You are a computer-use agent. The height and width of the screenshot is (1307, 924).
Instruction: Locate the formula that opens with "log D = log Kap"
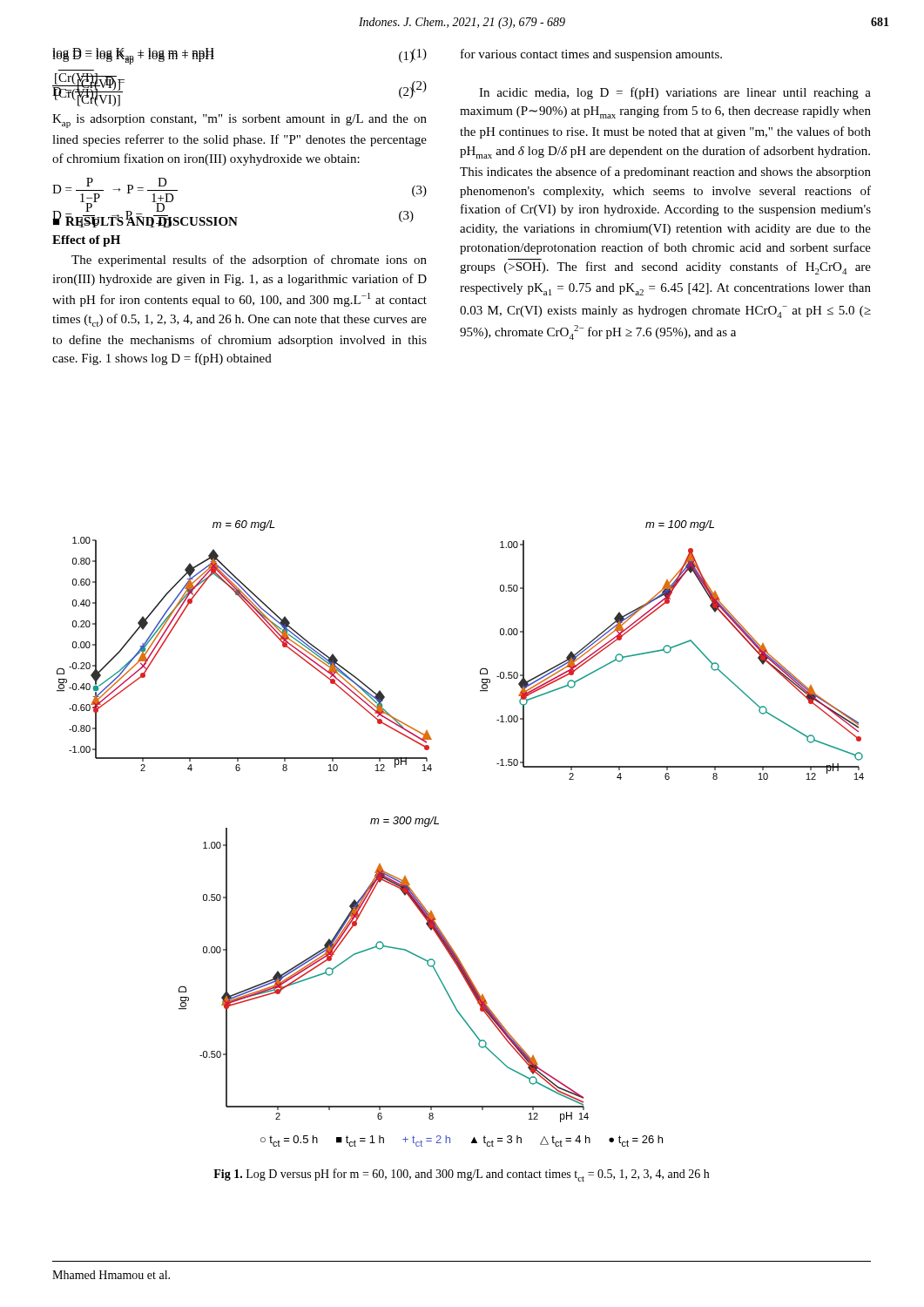click(132, 56)
